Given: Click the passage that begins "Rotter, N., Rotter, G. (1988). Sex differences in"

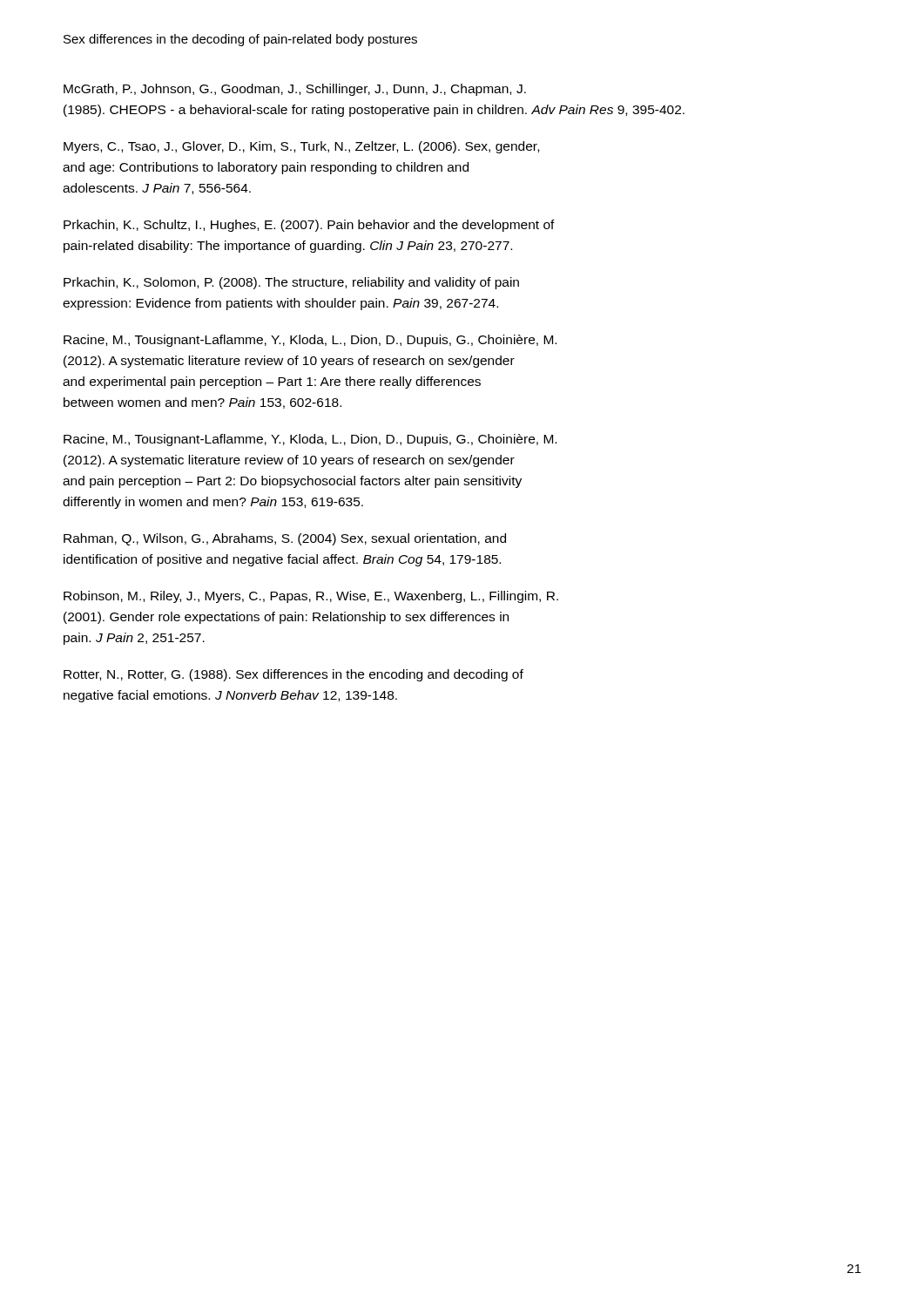Looking at the screenshot, I should [x=462, y=685].
